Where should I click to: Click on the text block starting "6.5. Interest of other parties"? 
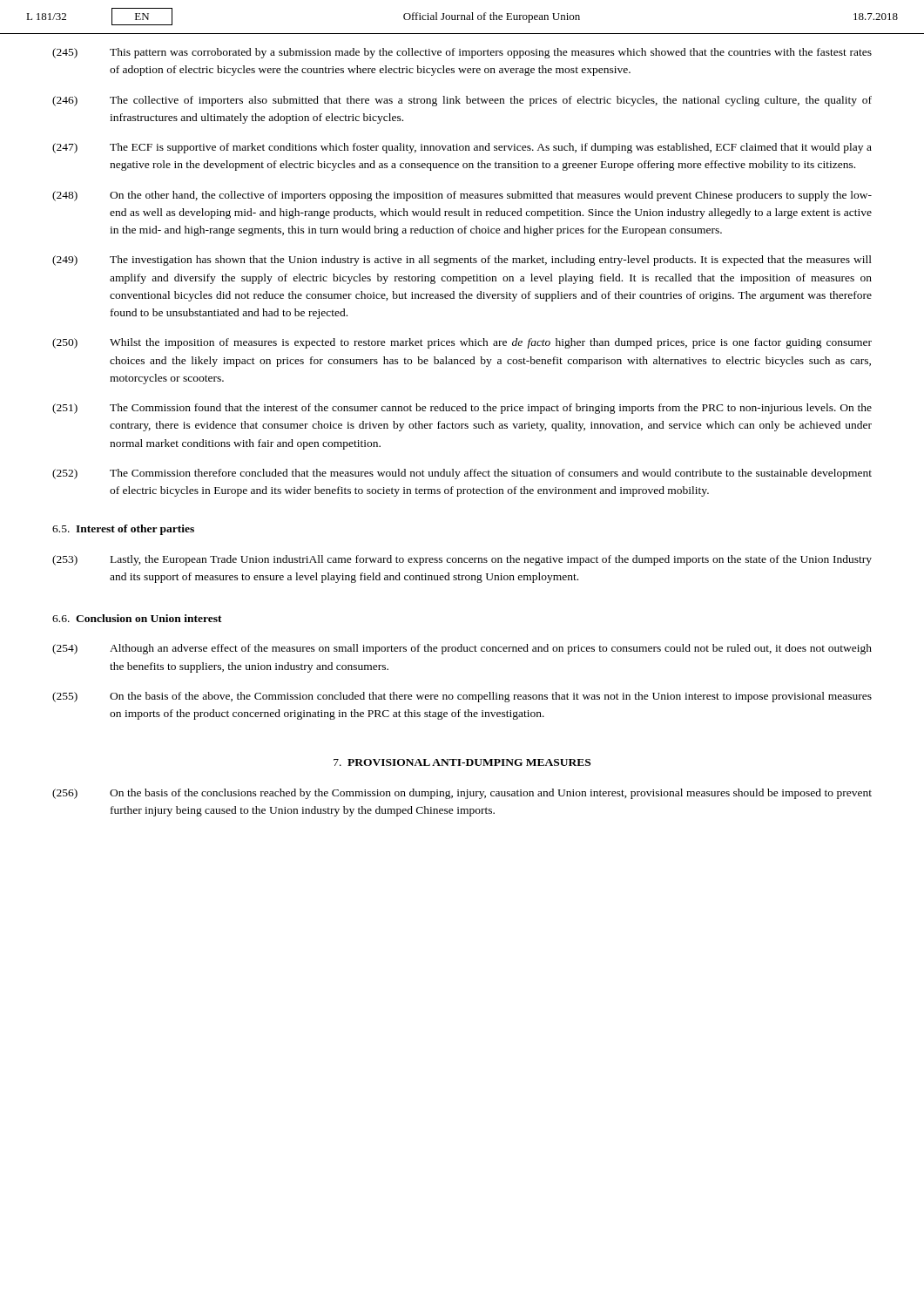point(123,529)
